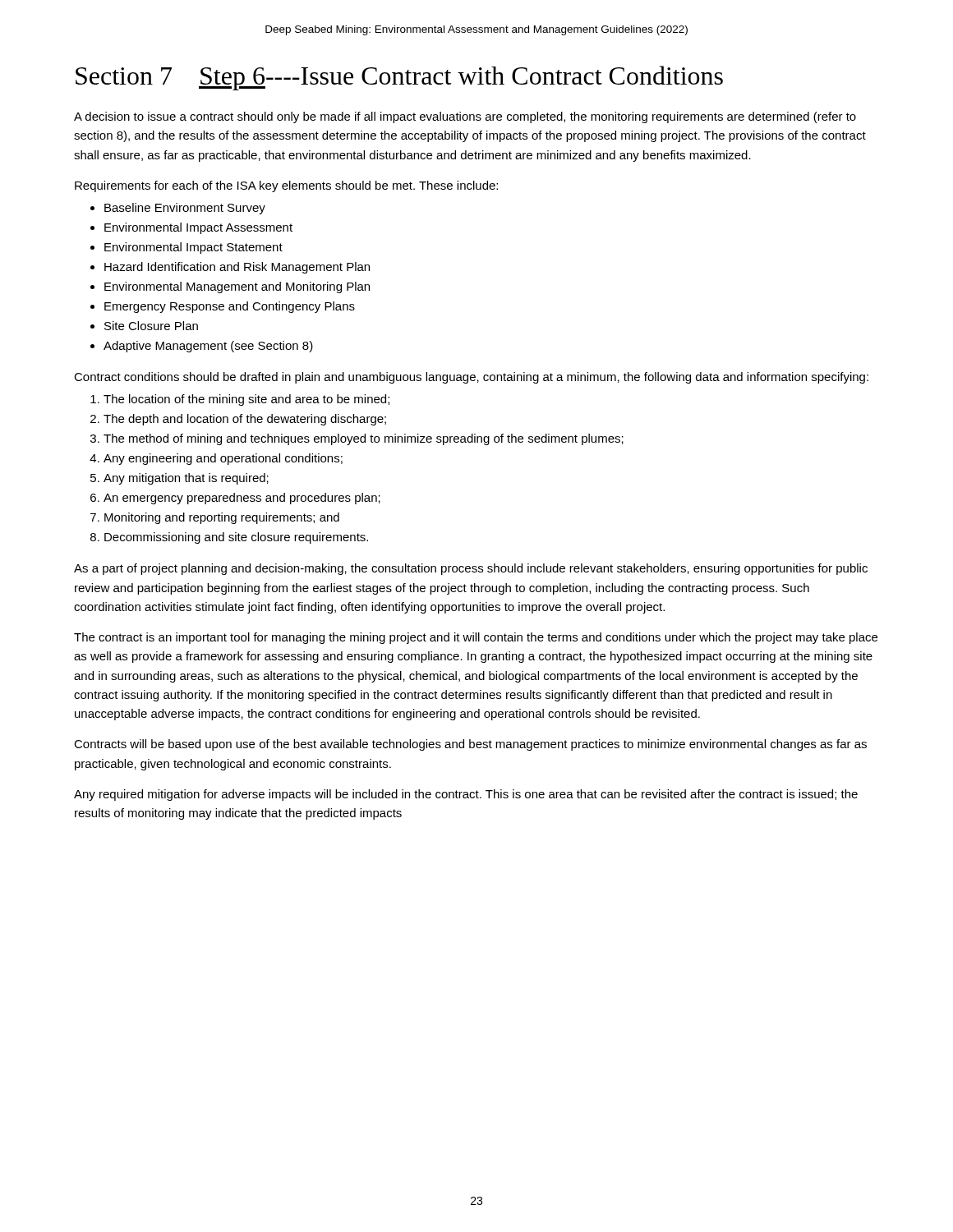Screen dimensions: 1232x953
Task: Navigate to the text block starting "Section 7 Step 6----Issue Contract"
Action: [399, 76]
